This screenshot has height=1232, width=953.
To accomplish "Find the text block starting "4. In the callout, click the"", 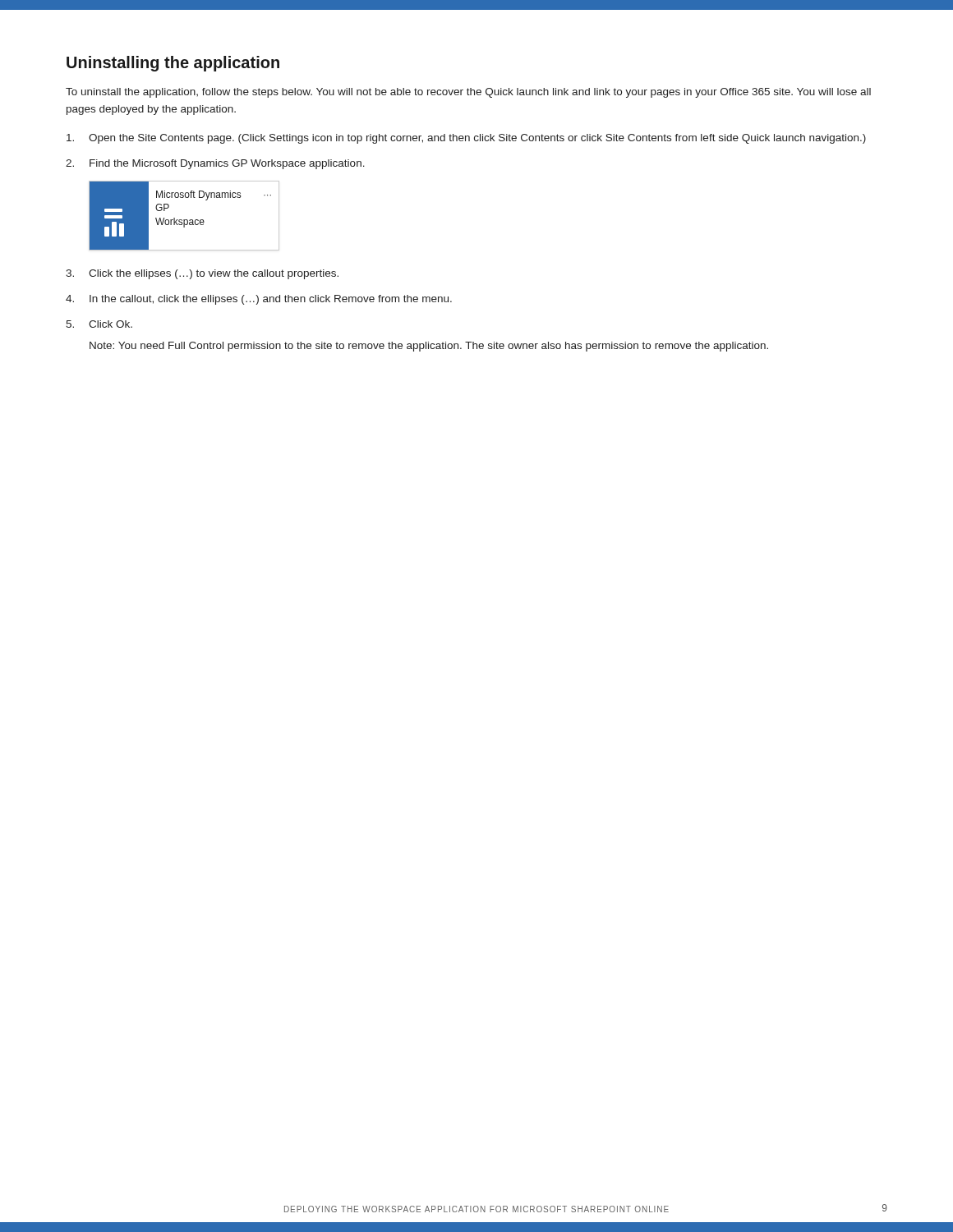I will tap(259, 299).
